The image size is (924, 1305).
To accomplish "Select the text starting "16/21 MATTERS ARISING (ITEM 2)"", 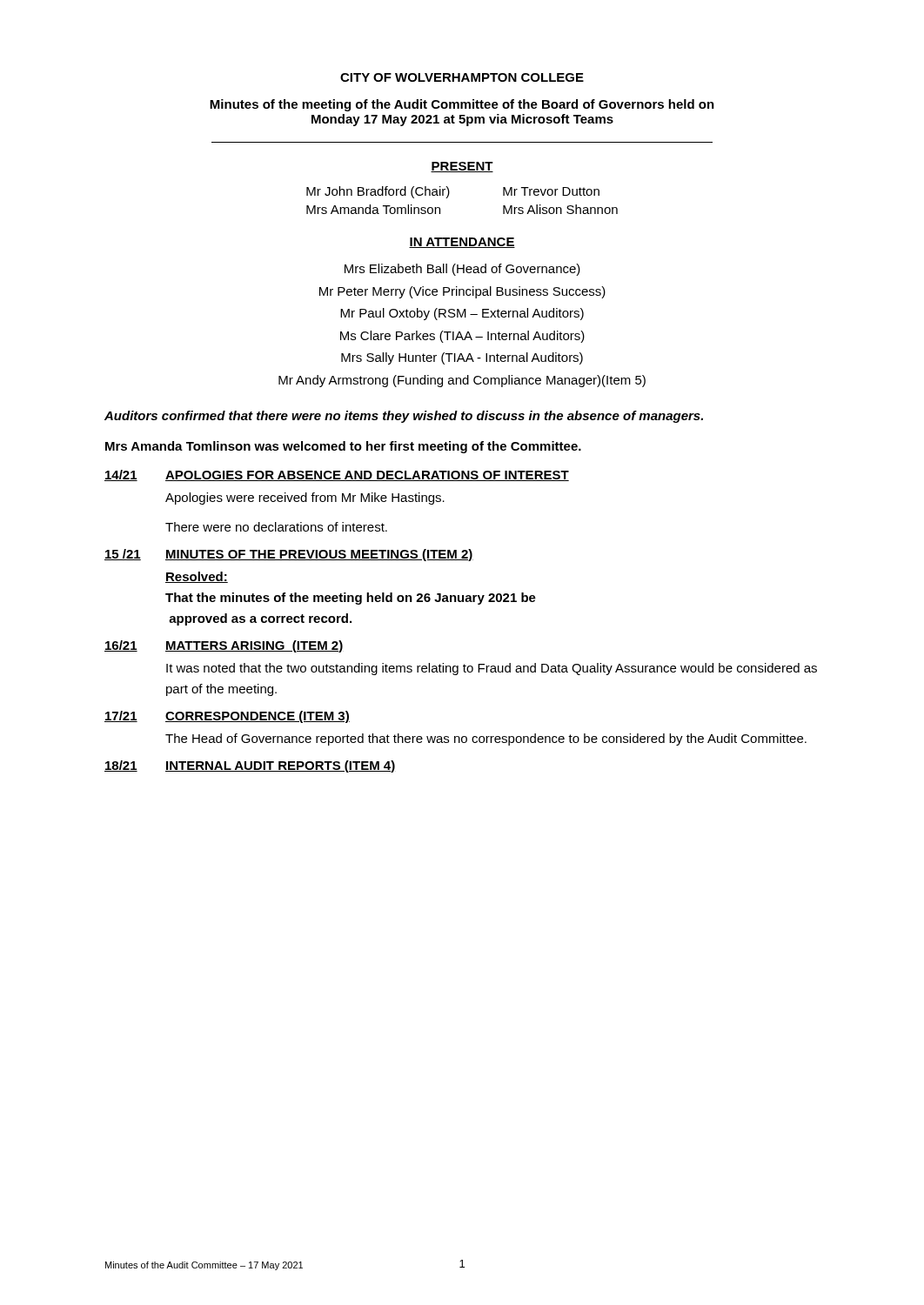I will 224,646.
